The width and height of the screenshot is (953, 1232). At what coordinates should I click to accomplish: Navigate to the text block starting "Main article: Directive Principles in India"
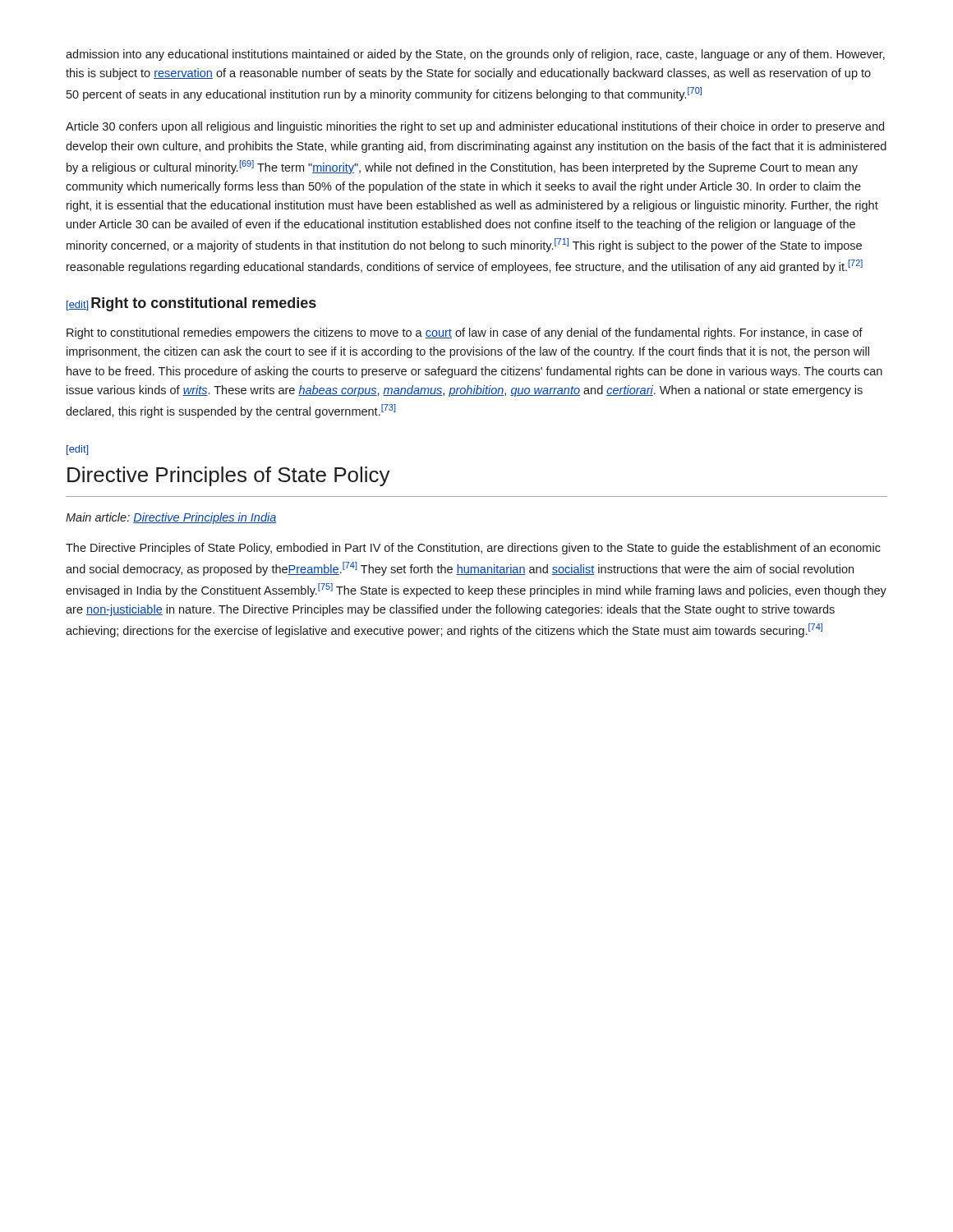[x=171, y=517]
